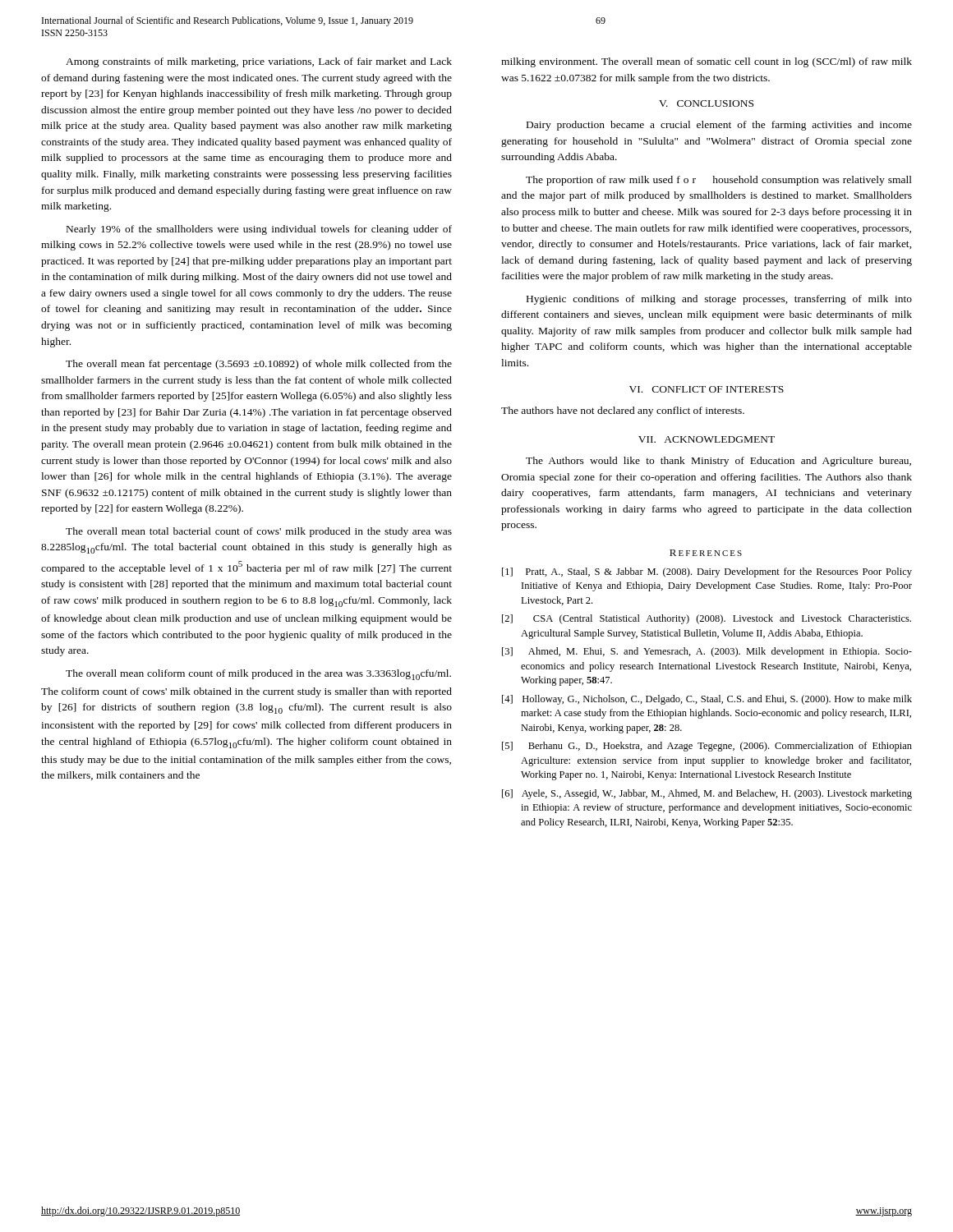The height and width of the screenshot is (1232, 953).
Task: Select the region starting "[4] Holloway, G., Nicholson,"
Action: (707, 713)
